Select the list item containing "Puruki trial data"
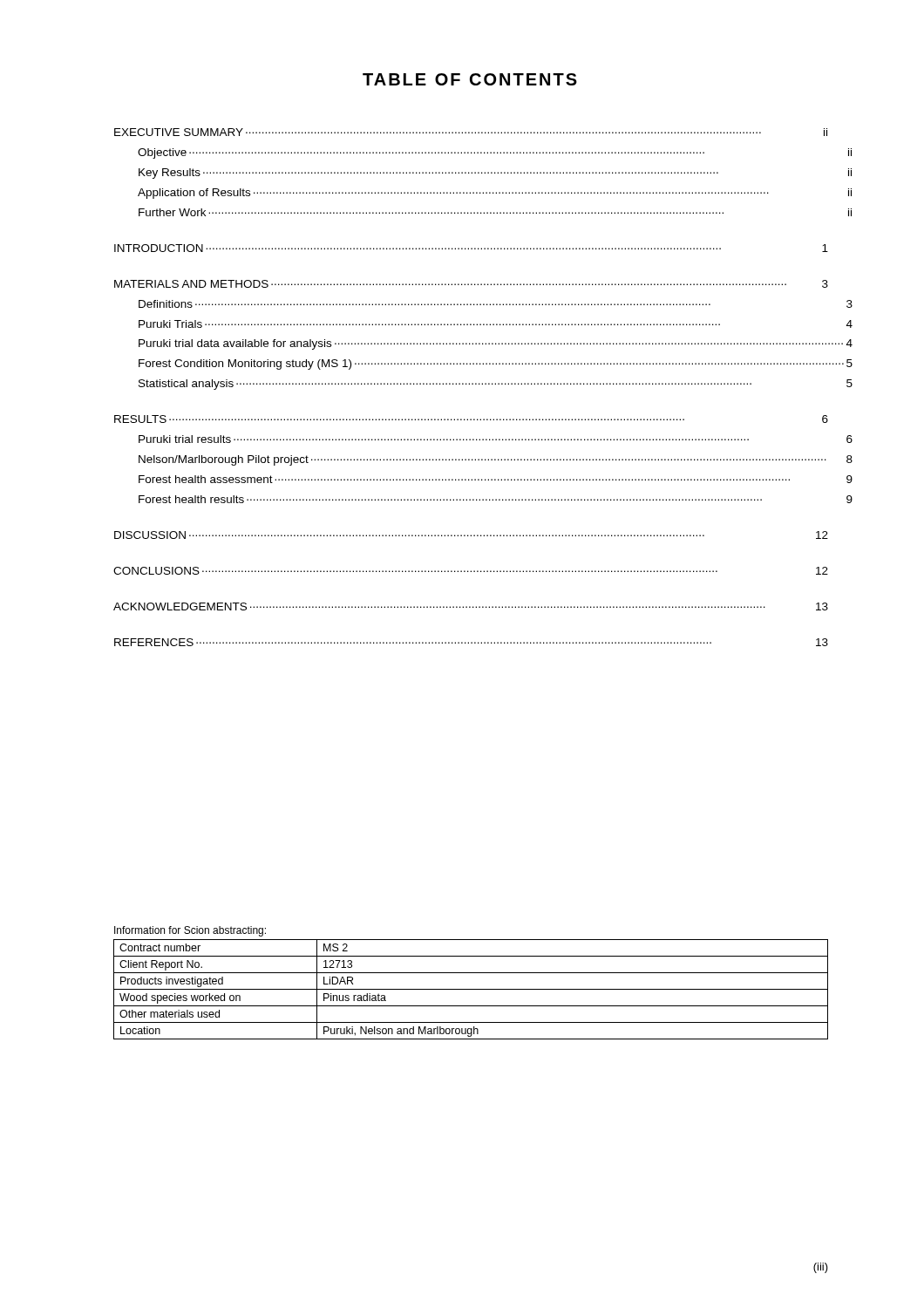924x1308 pixels. 495,344
